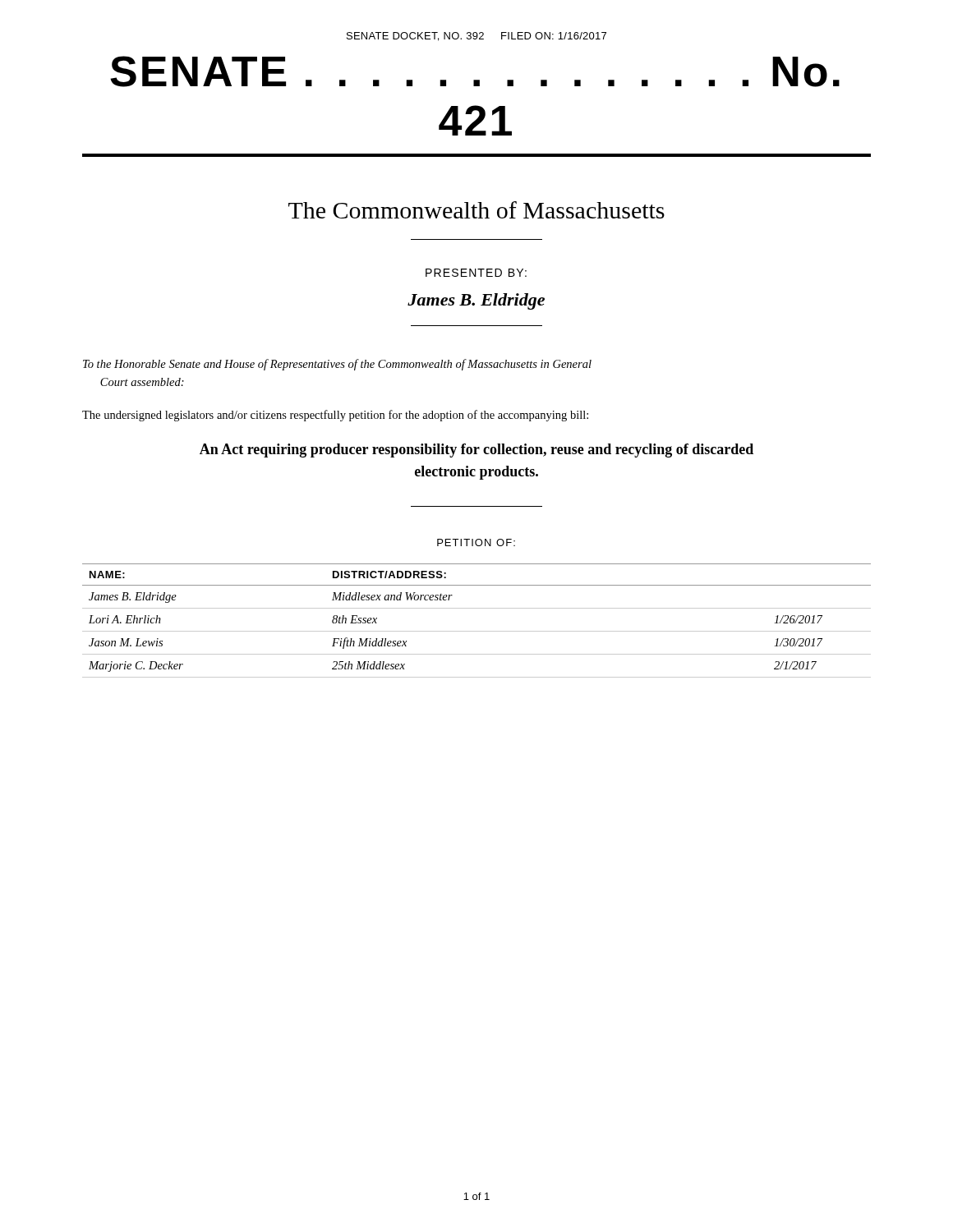Select the text that reads "PRESENTED BY:"
The image size is (953, 1232).
(x=476, y=273)
